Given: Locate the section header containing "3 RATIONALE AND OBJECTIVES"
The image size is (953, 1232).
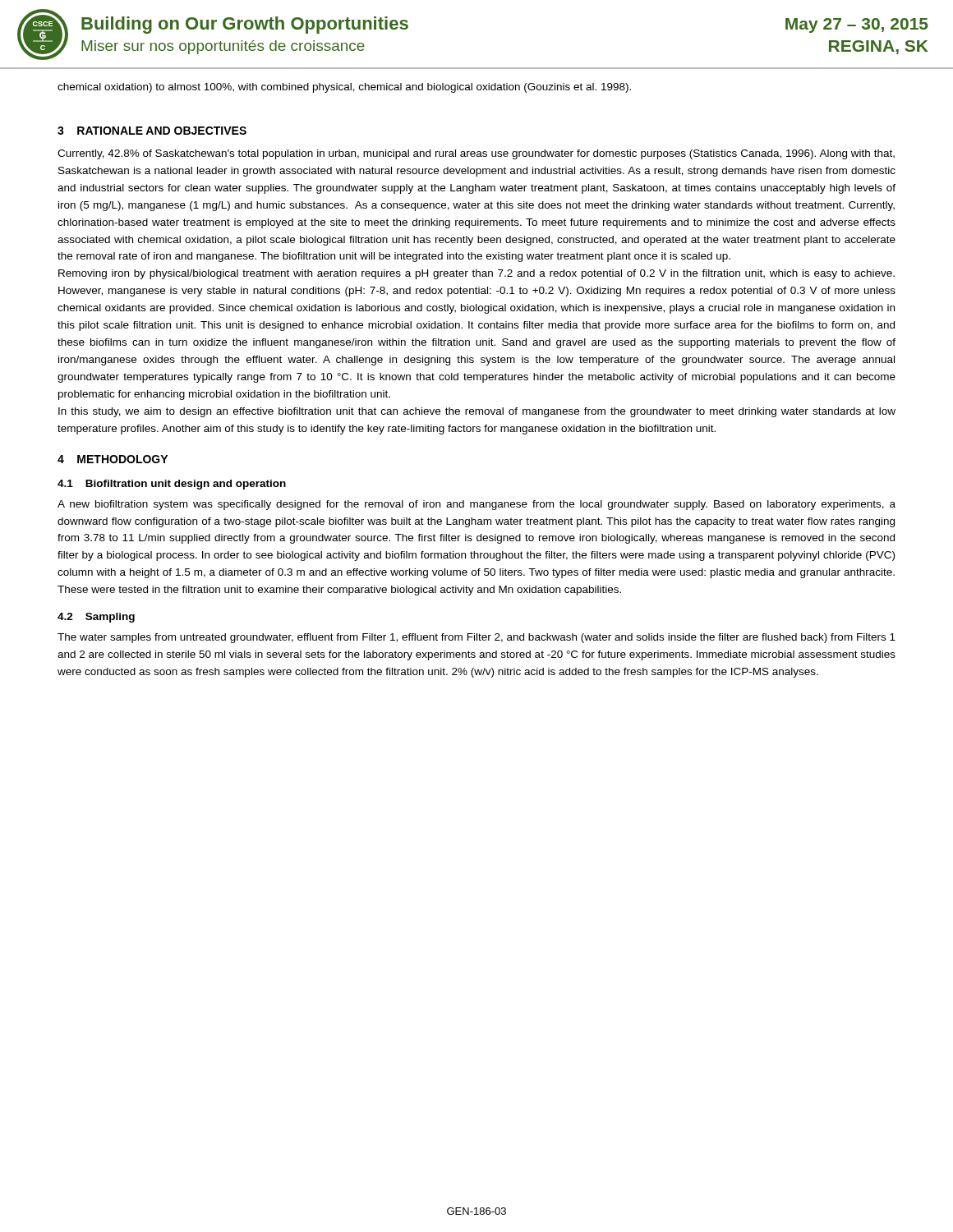Looking at the screenshot, I should click(152, 131).
